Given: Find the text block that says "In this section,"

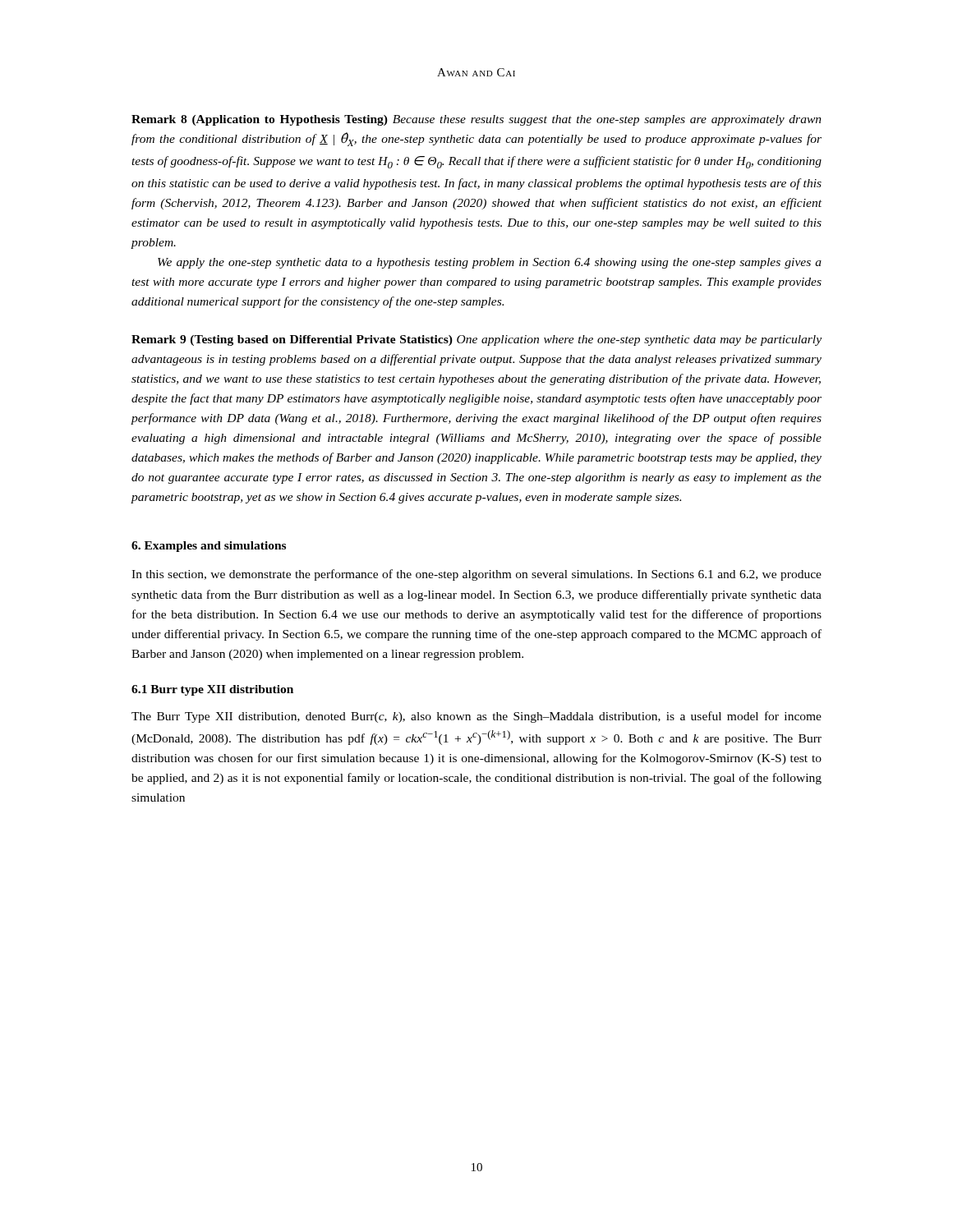Looking at the screenshot, I should (476, 614).
